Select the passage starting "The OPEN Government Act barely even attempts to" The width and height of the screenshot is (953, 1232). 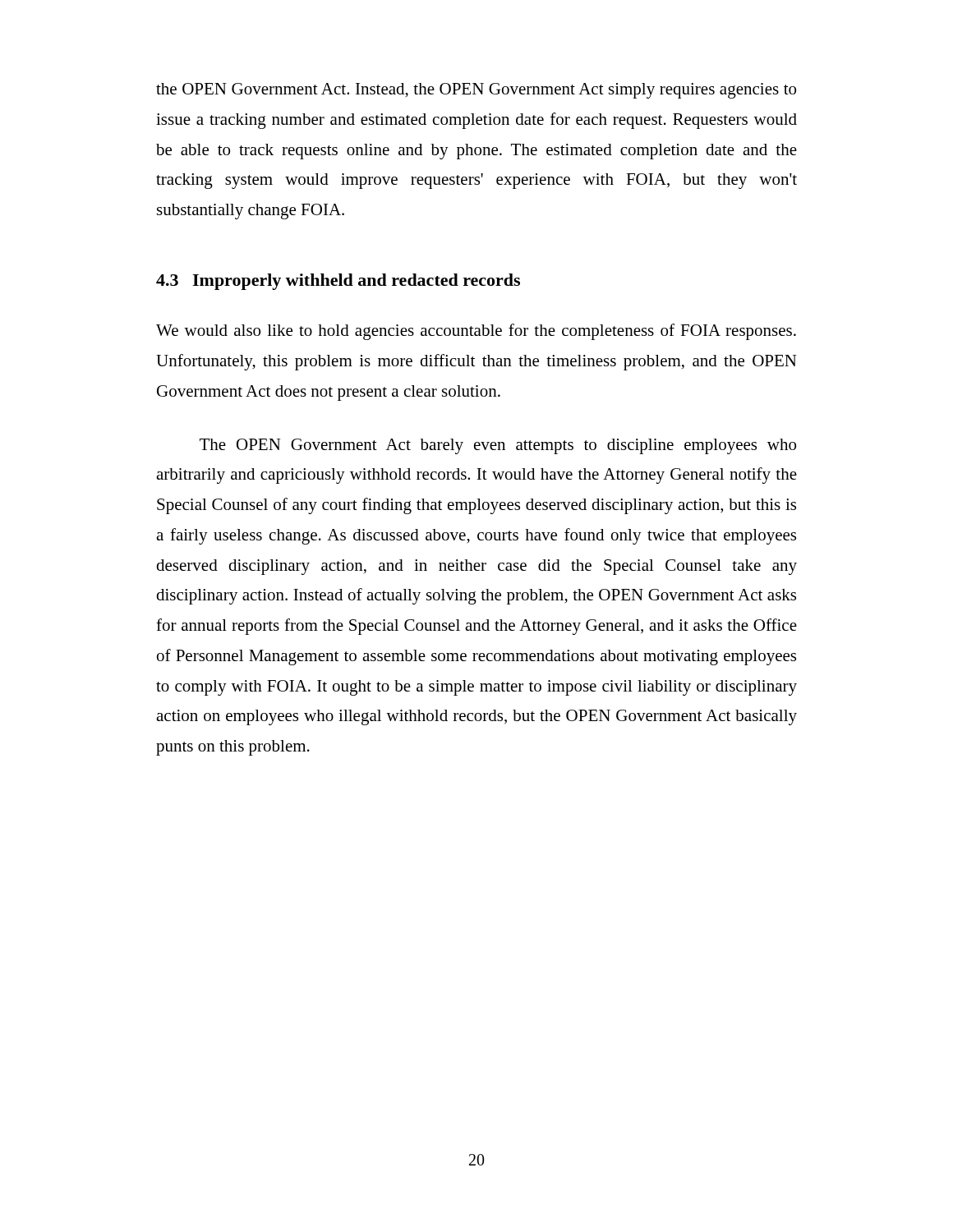pyautogui.click(x=476, y=595)
